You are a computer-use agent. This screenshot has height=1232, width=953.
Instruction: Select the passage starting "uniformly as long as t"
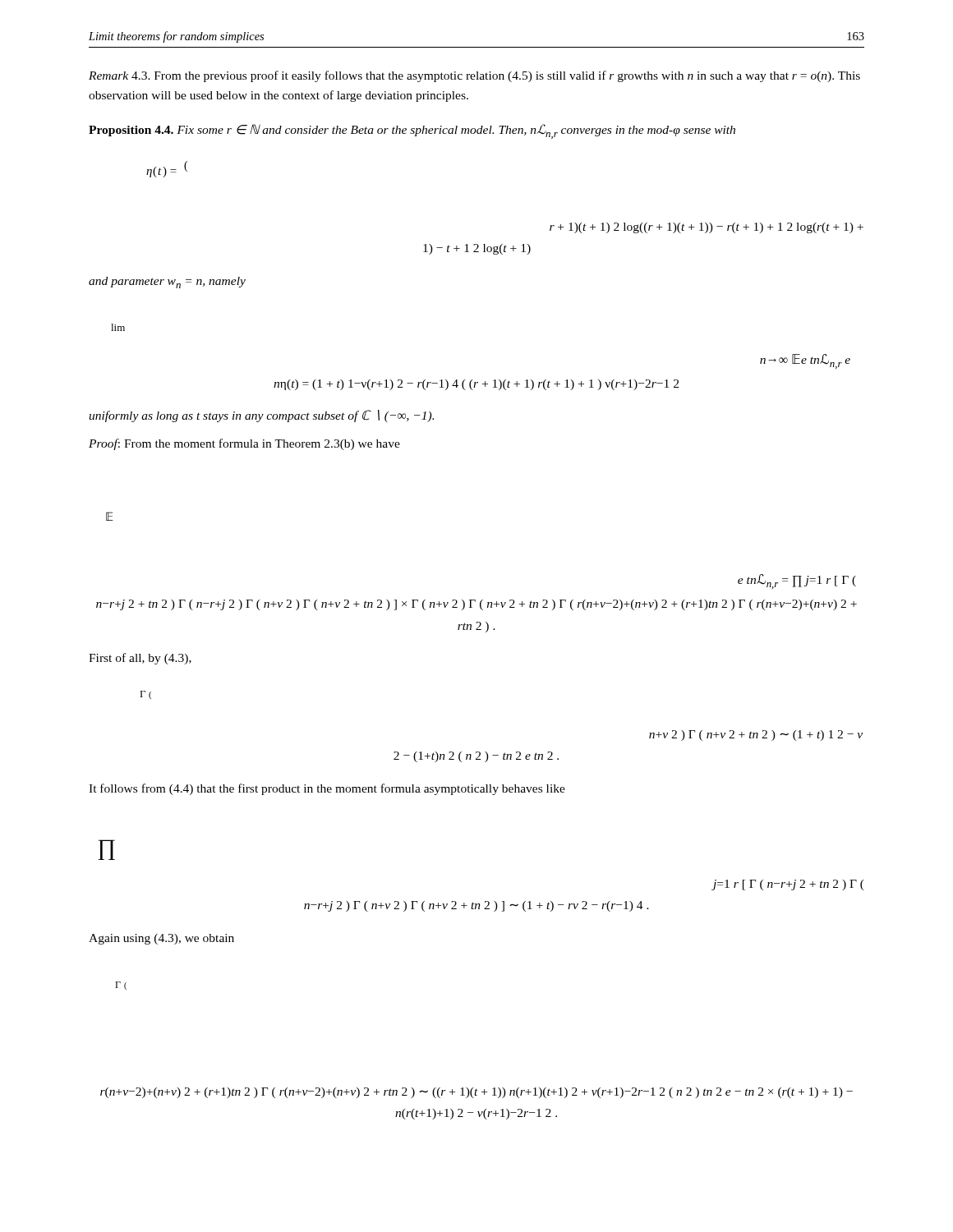262,415
